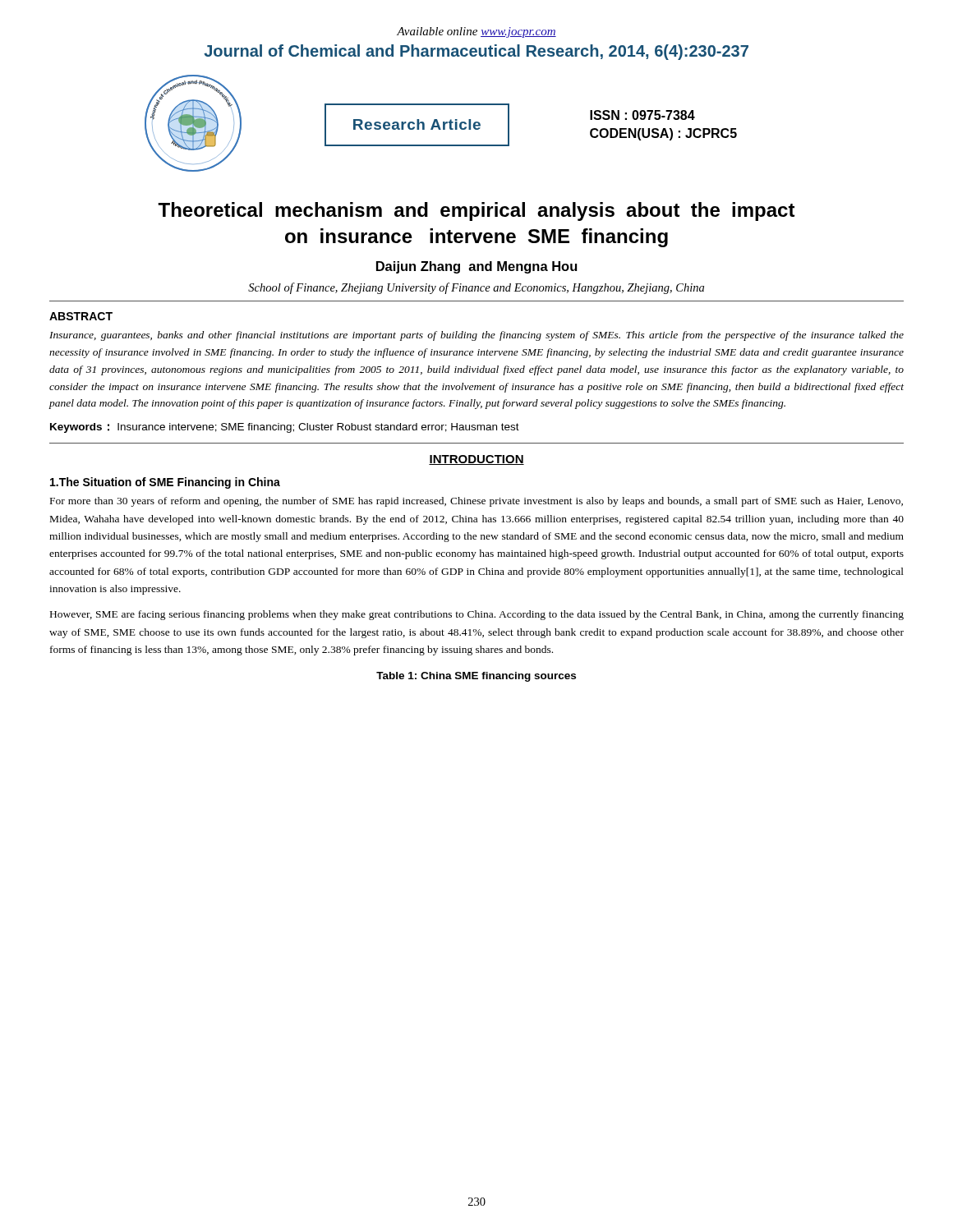The image size is (953, 1232).
Task: Find the text block that says "However, SME are"
Action: (x=476, y=632)
